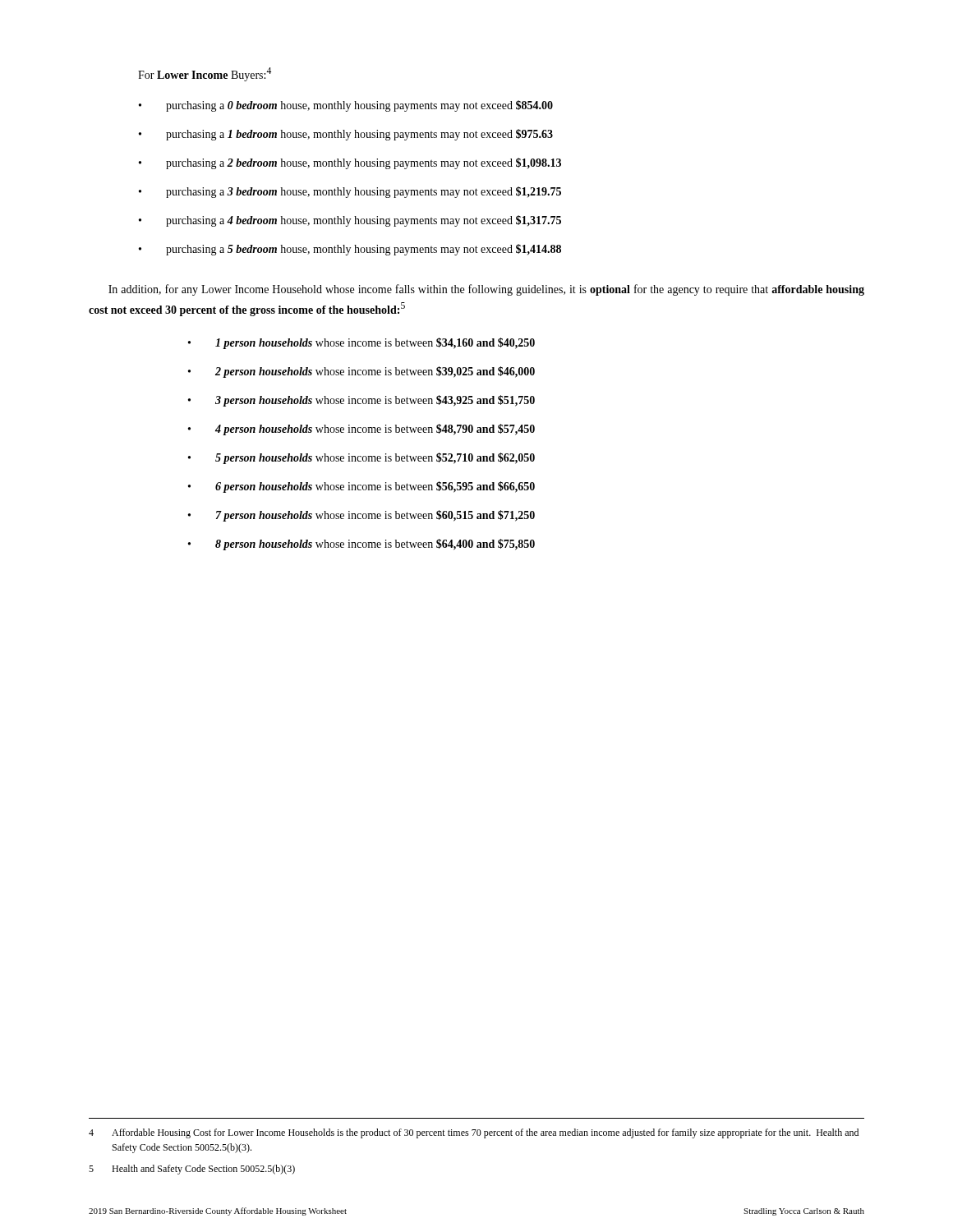Select the list item that says "• 3 person"
Viewport: 953px width, 1232px height.
click(526, 401)
